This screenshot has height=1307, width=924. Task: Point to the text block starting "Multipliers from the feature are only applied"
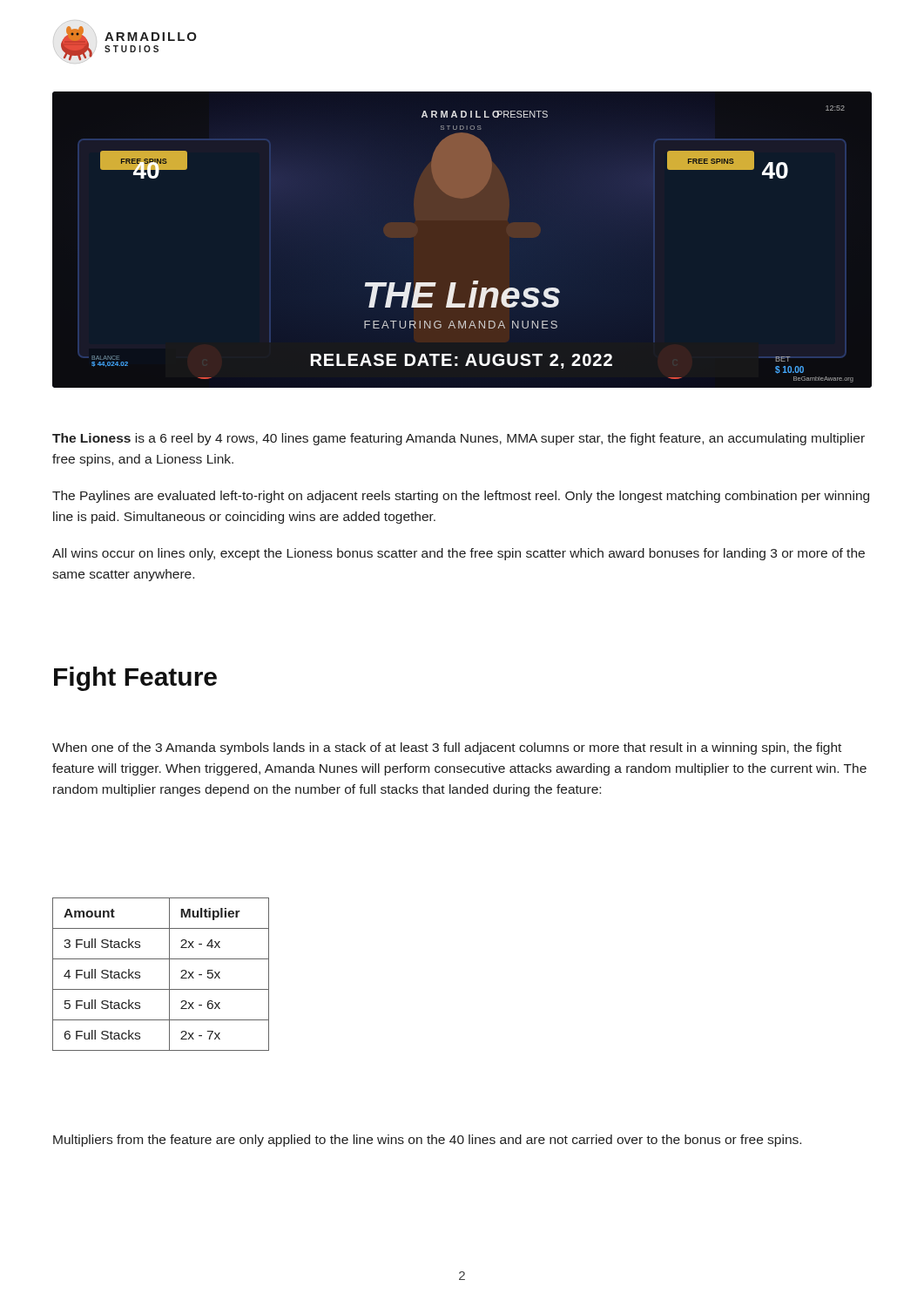(427, 1139)
